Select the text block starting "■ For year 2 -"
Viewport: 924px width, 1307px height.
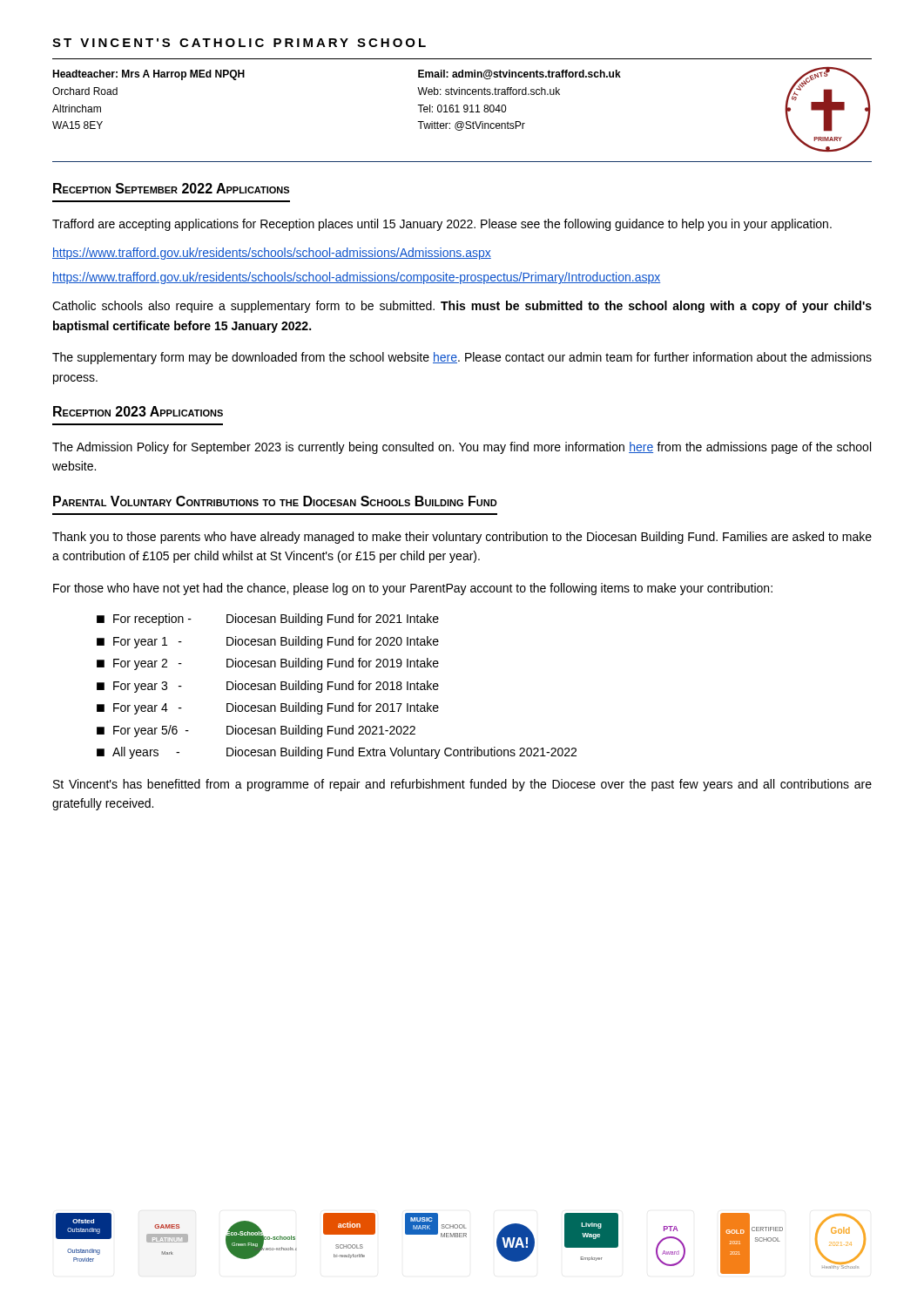[x=267, y=664]
